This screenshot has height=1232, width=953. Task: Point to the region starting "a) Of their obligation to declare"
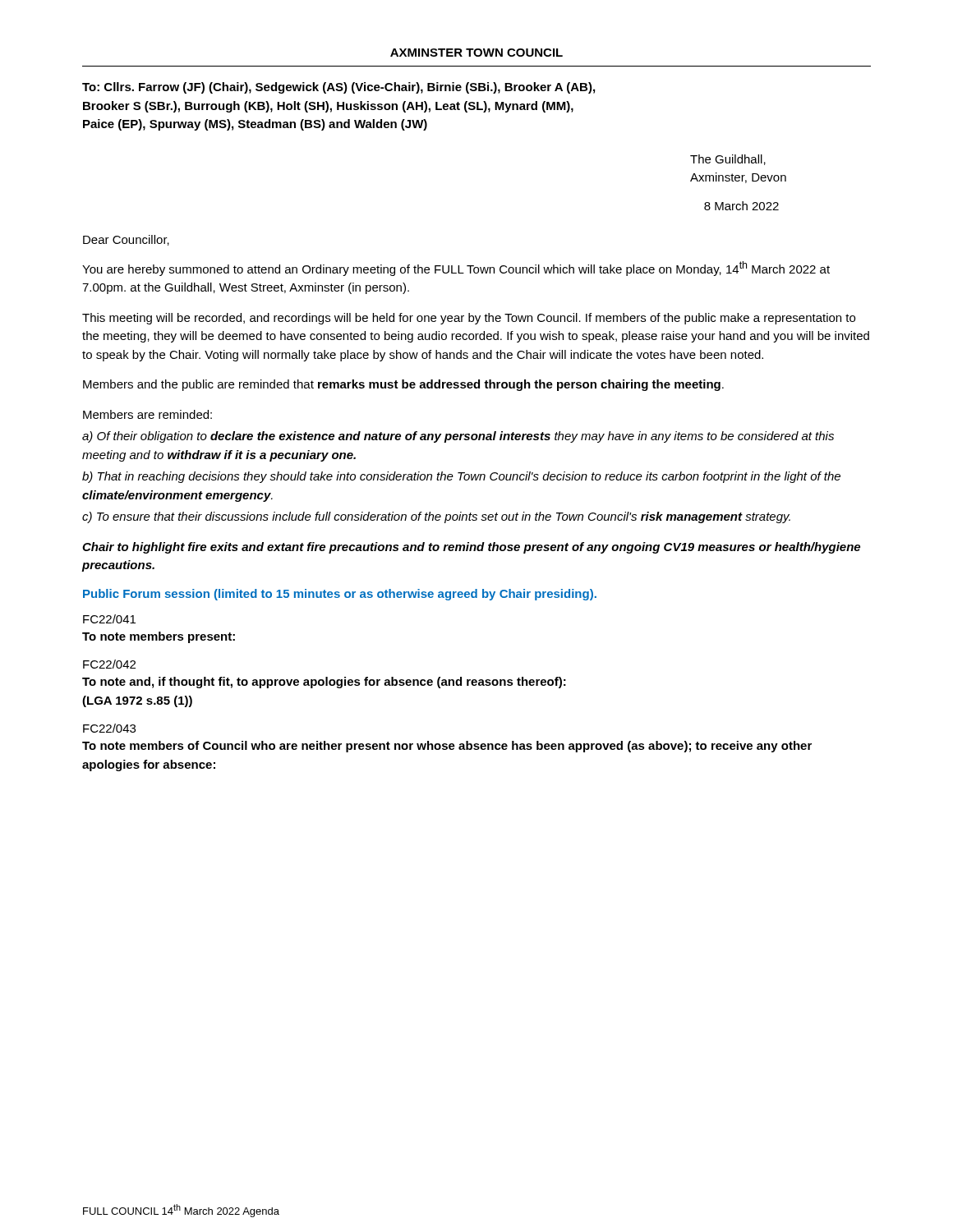pos(458,445)
